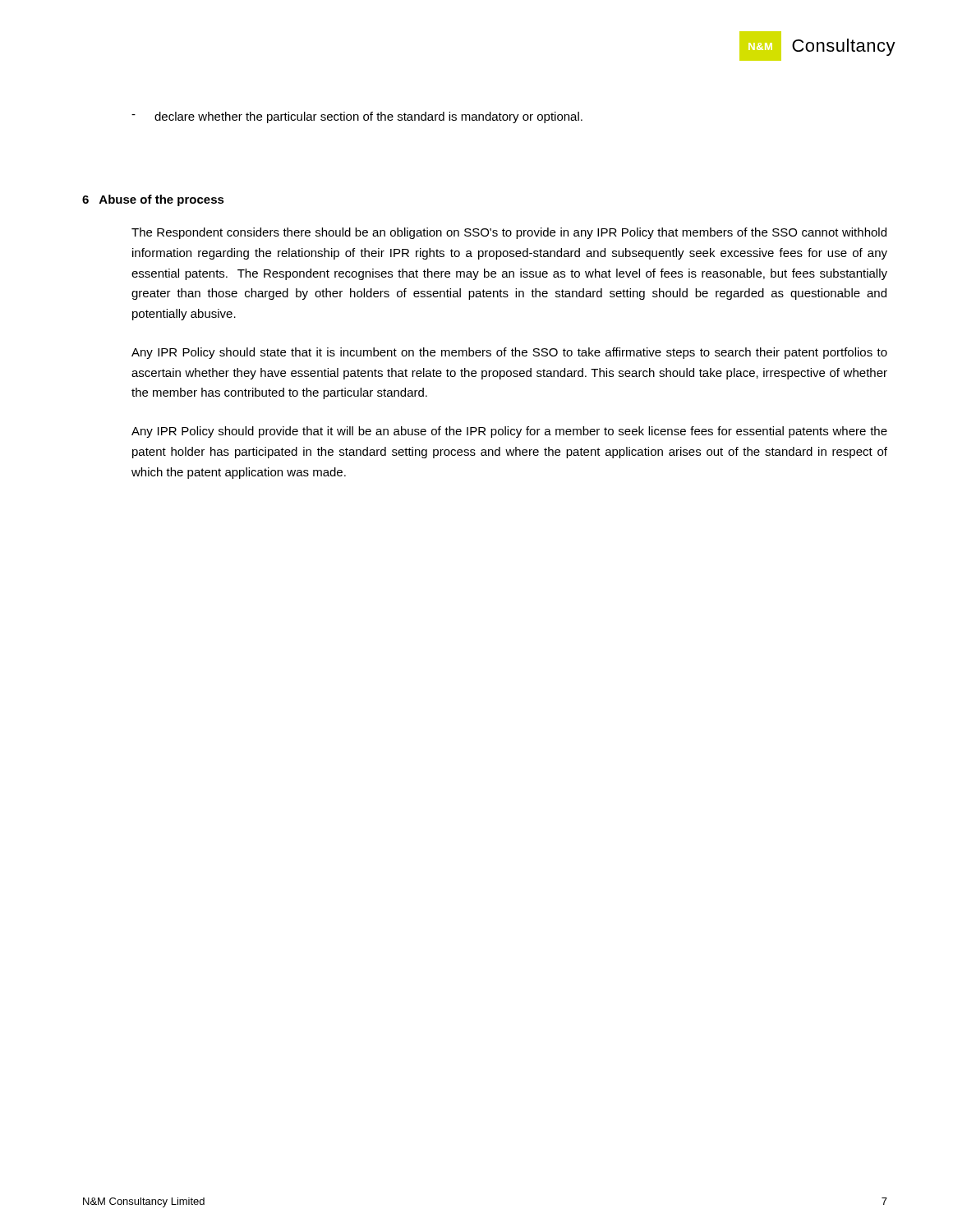Image resolution: width=953 pixels, height=1232 pixels.
Task: Point to the region starting "- declare whether the particular section"
Action: (x=357, y=117)
